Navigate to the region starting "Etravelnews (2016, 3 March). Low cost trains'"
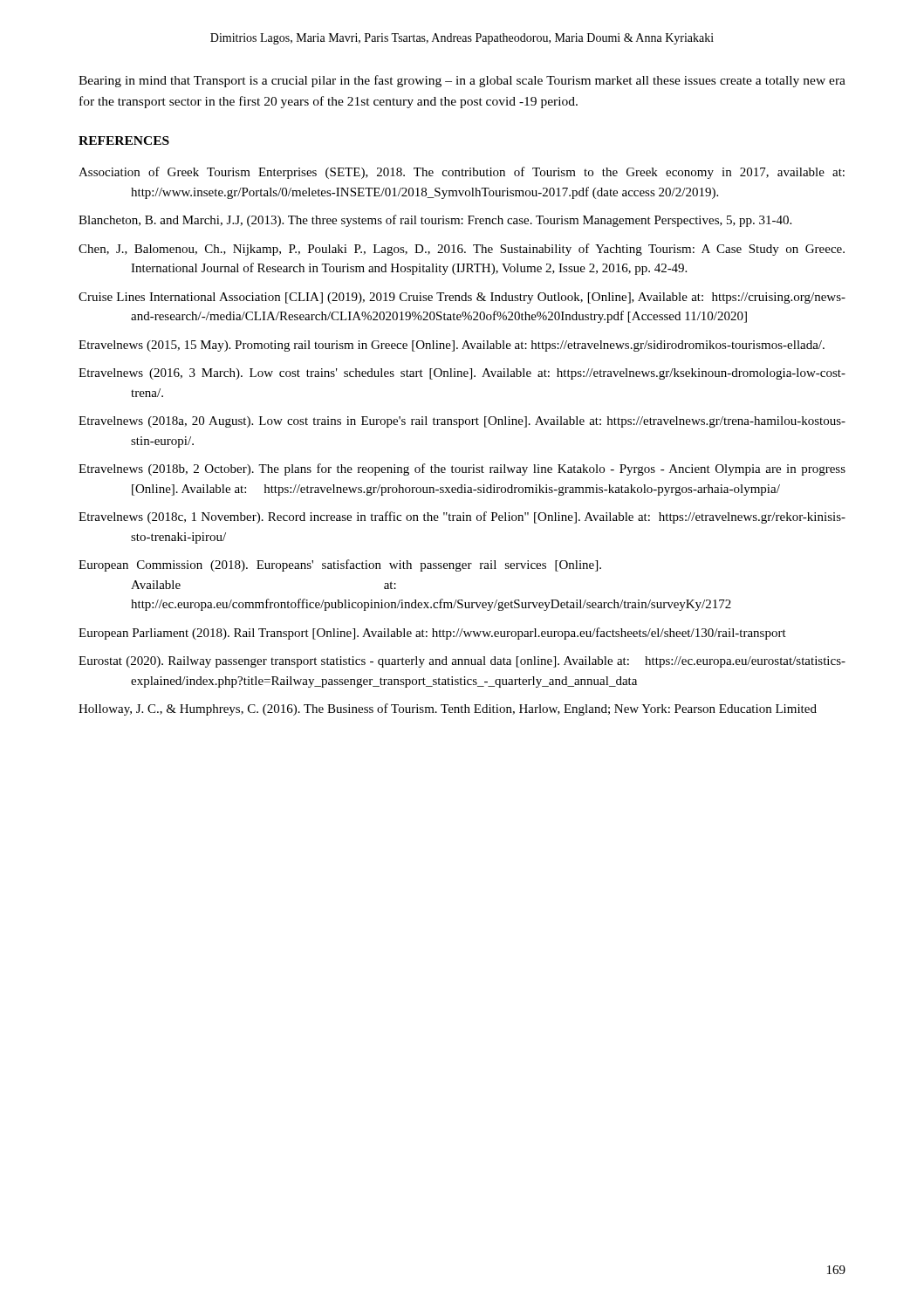The height and width of the screenshot is (1309, 924). (x=462, y=382)
